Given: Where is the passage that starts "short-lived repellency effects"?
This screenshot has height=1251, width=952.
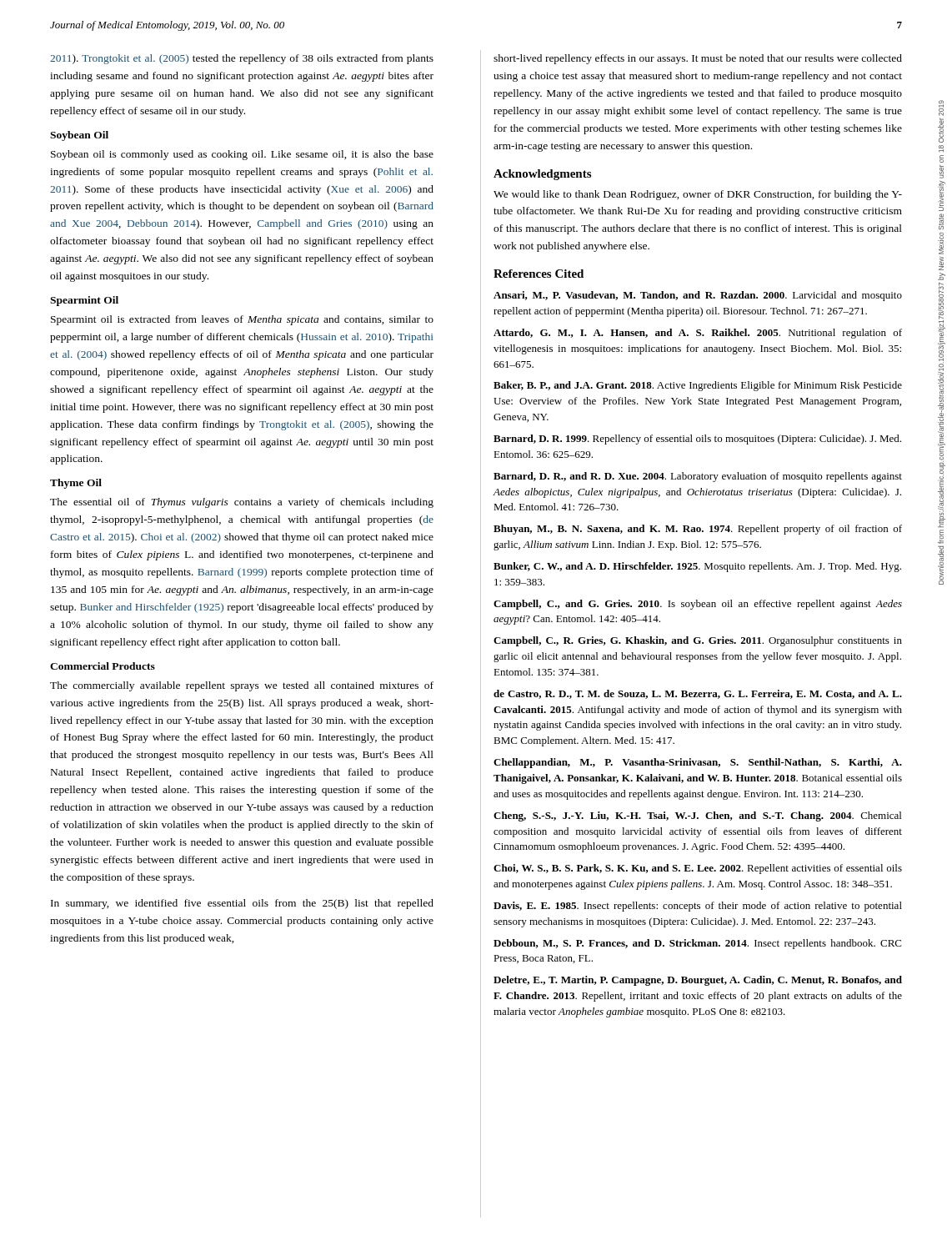Looking at the screenshot, I should (x=698, y=102).
